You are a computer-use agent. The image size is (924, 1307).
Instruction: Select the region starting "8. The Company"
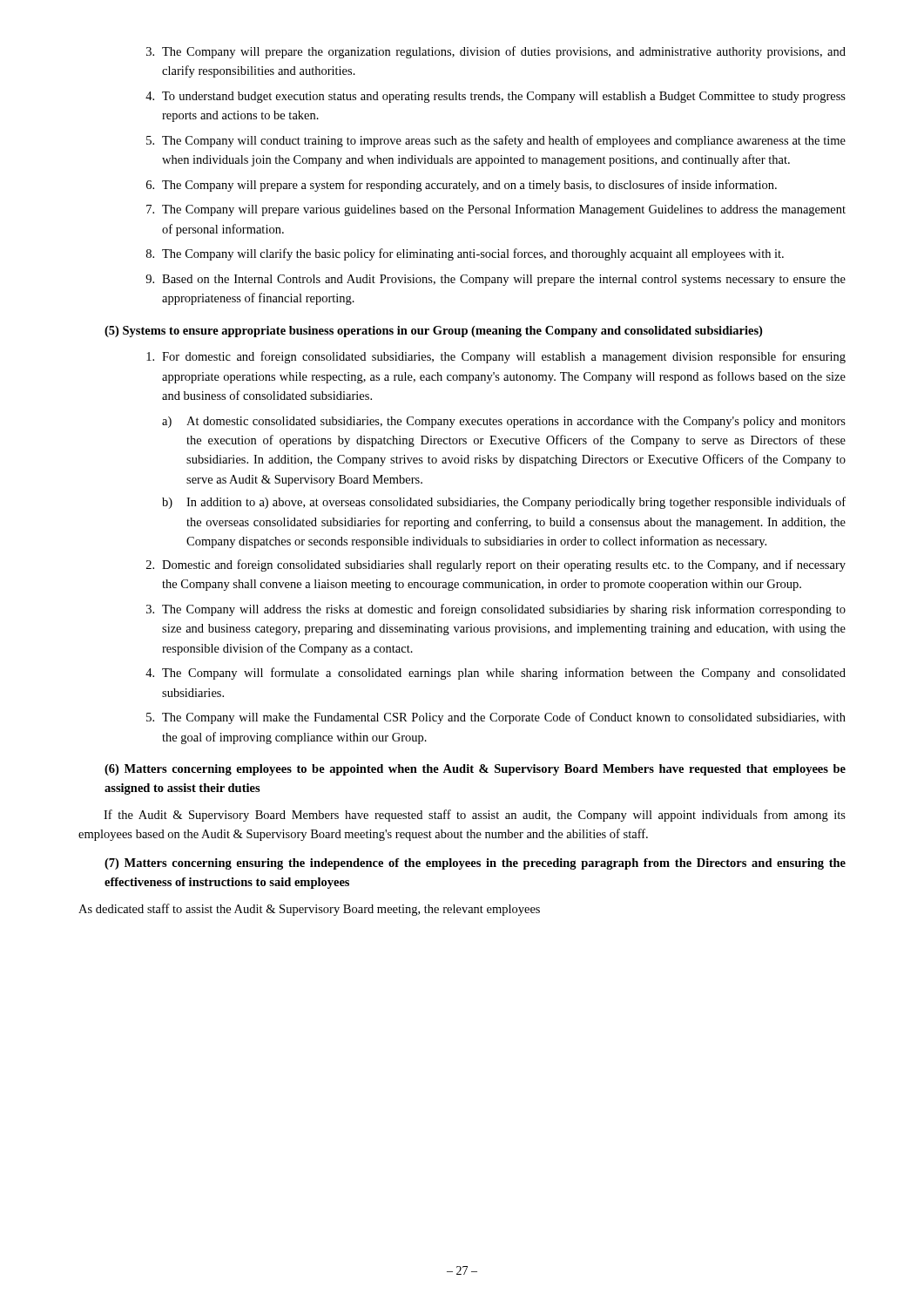click(x=488, y=254)
